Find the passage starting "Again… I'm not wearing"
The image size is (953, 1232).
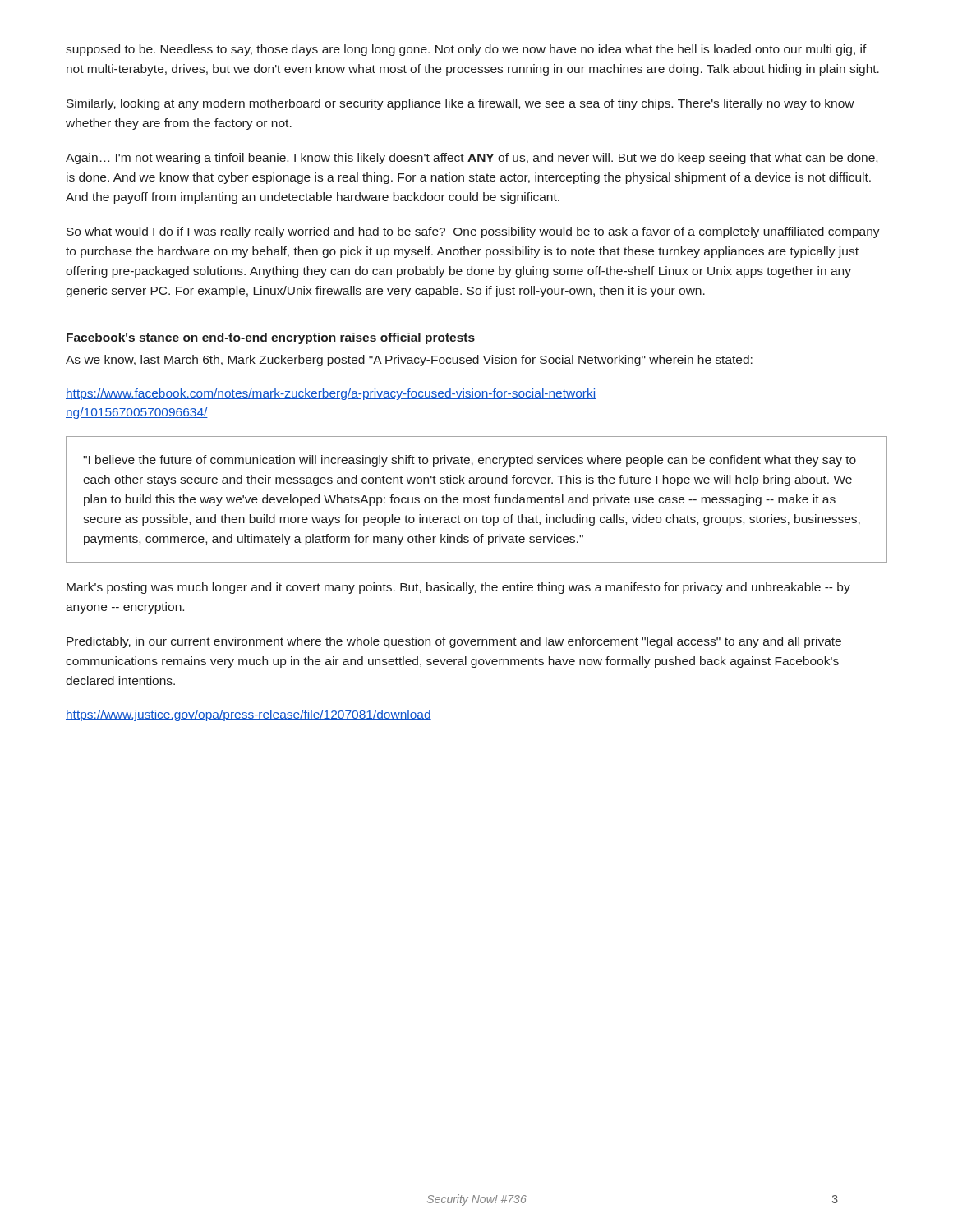(x=472, y=177)
